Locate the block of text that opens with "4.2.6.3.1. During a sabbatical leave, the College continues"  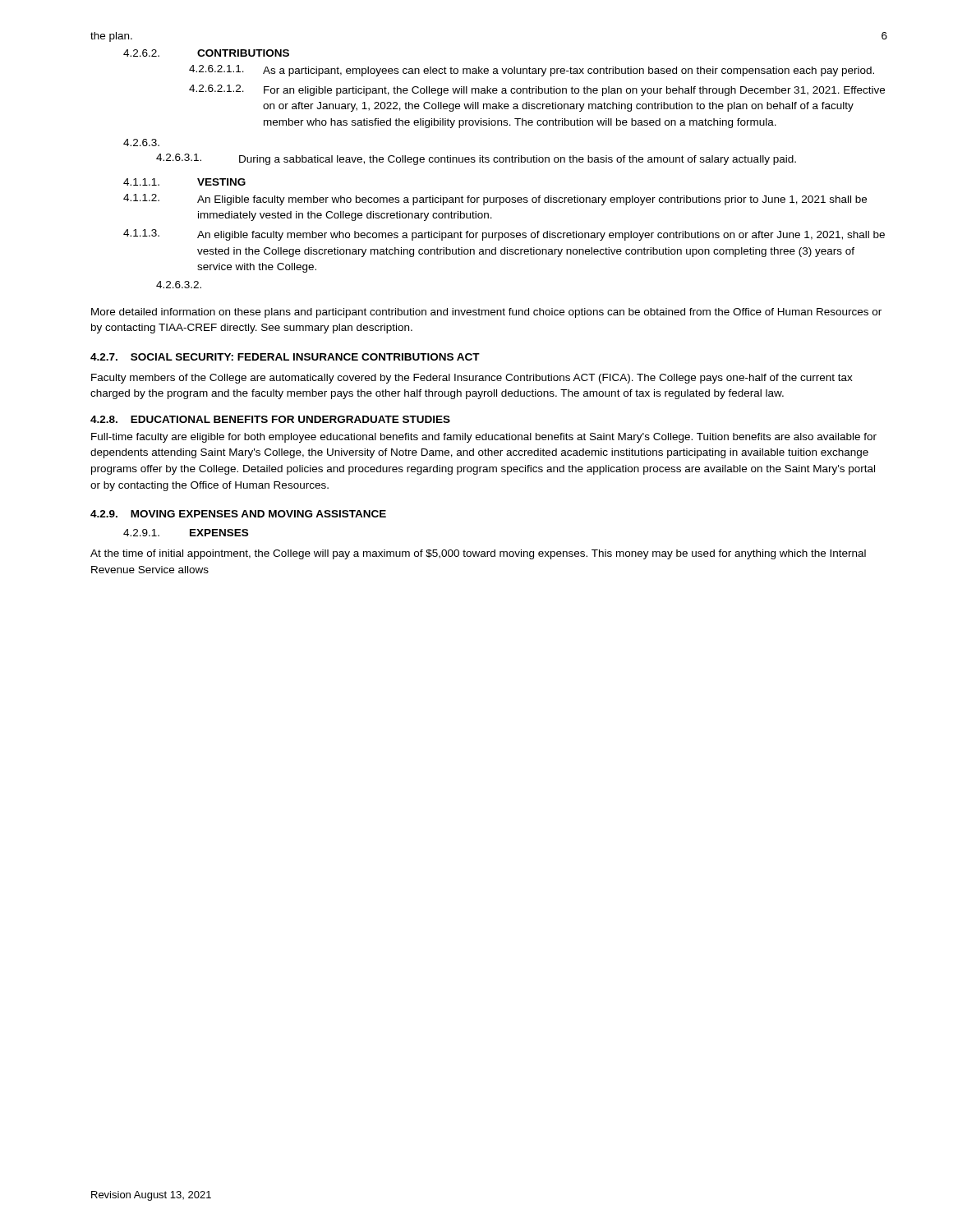pos(522,159)
